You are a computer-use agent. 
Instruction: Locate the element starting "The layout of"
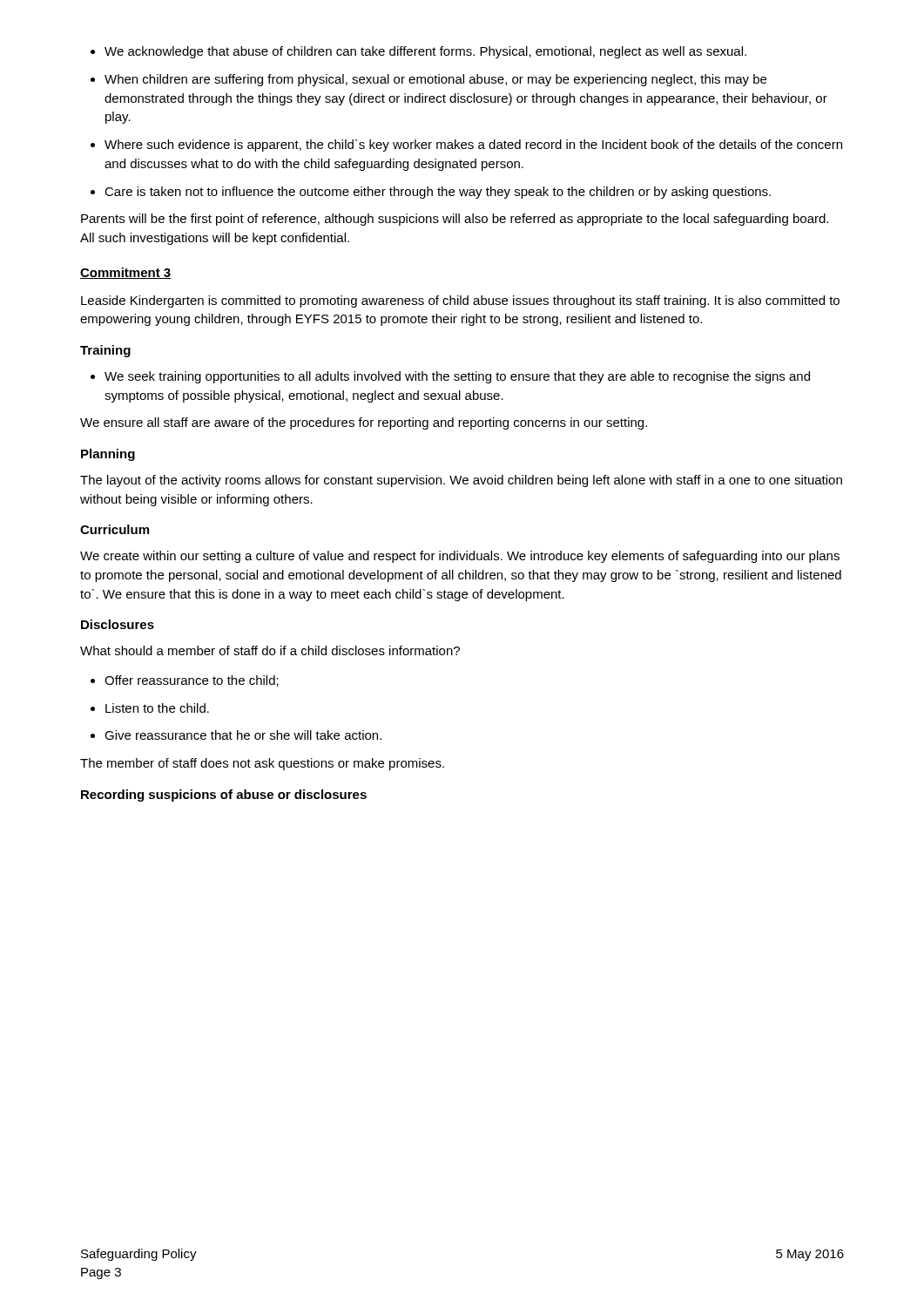(x=462, y=489)
